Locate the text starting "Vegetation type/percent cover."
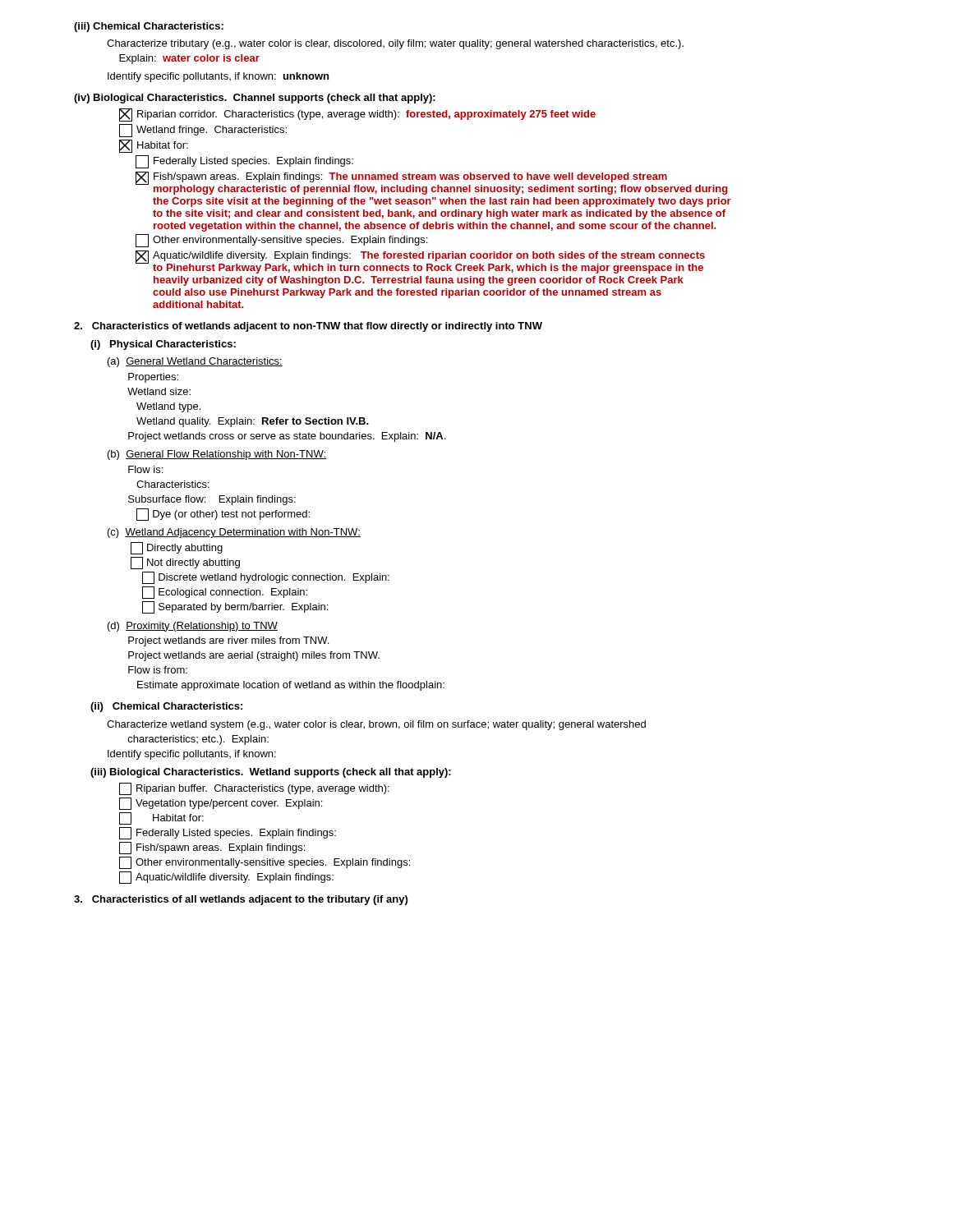The height and width of the screenshot is (1232, 953). pyautogui.click(x=221, y=804)
